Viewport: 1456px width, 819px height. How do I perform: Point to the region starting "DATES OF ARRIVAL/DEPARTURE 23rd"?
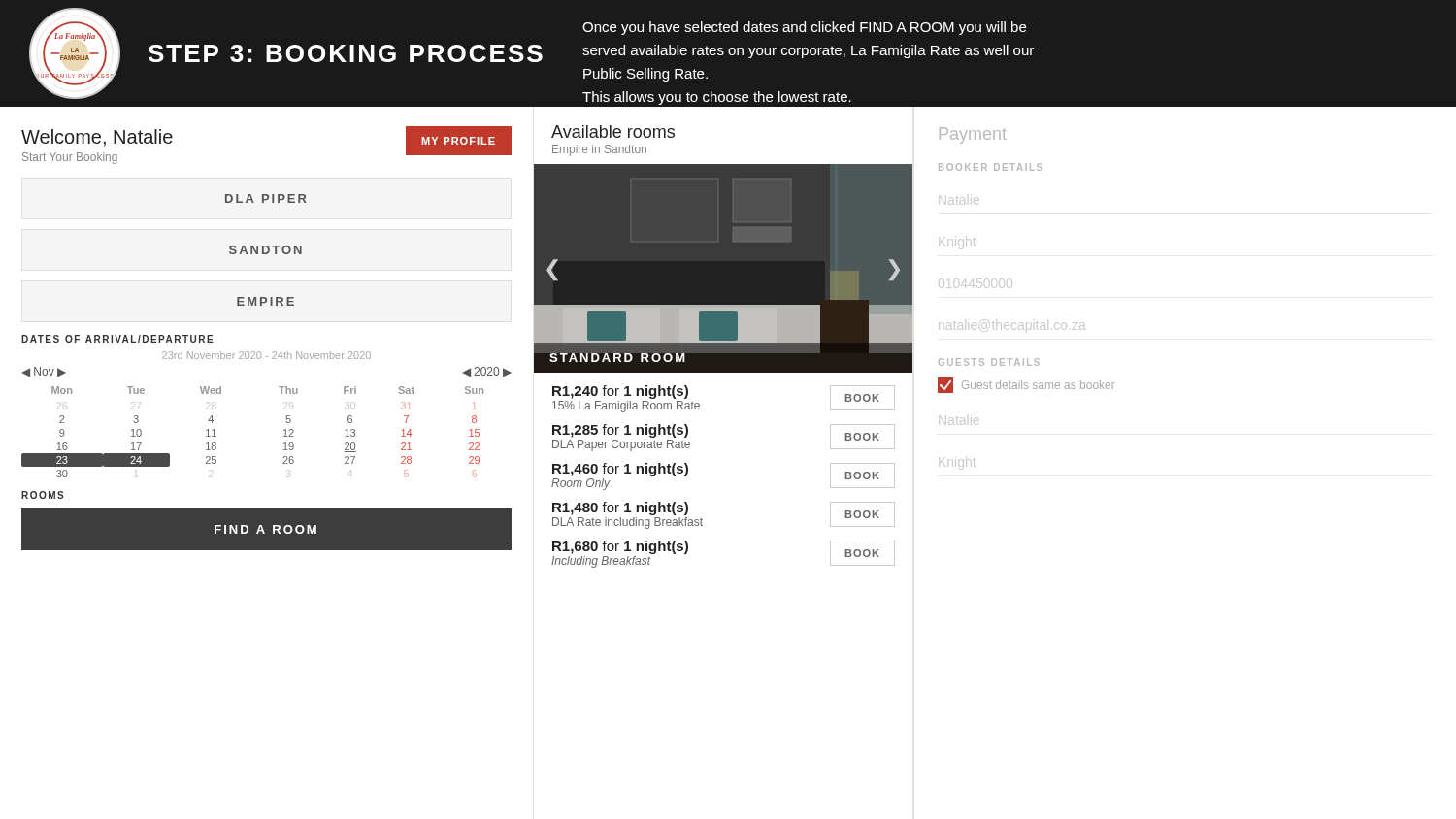point(117,339)
